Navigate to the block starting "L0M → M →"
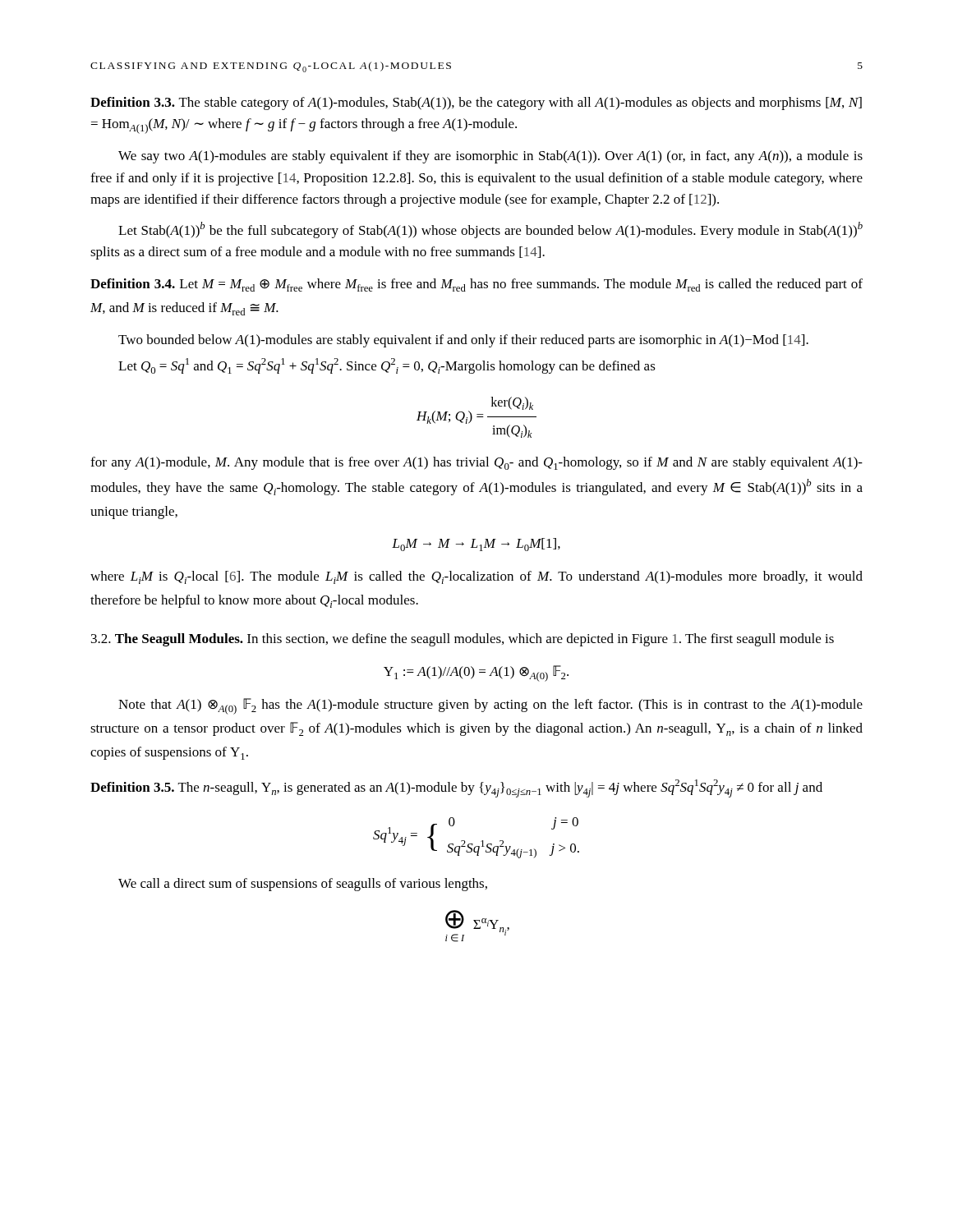The width and height of the screenshot is (953, 1232). click(x=476, y=545)
